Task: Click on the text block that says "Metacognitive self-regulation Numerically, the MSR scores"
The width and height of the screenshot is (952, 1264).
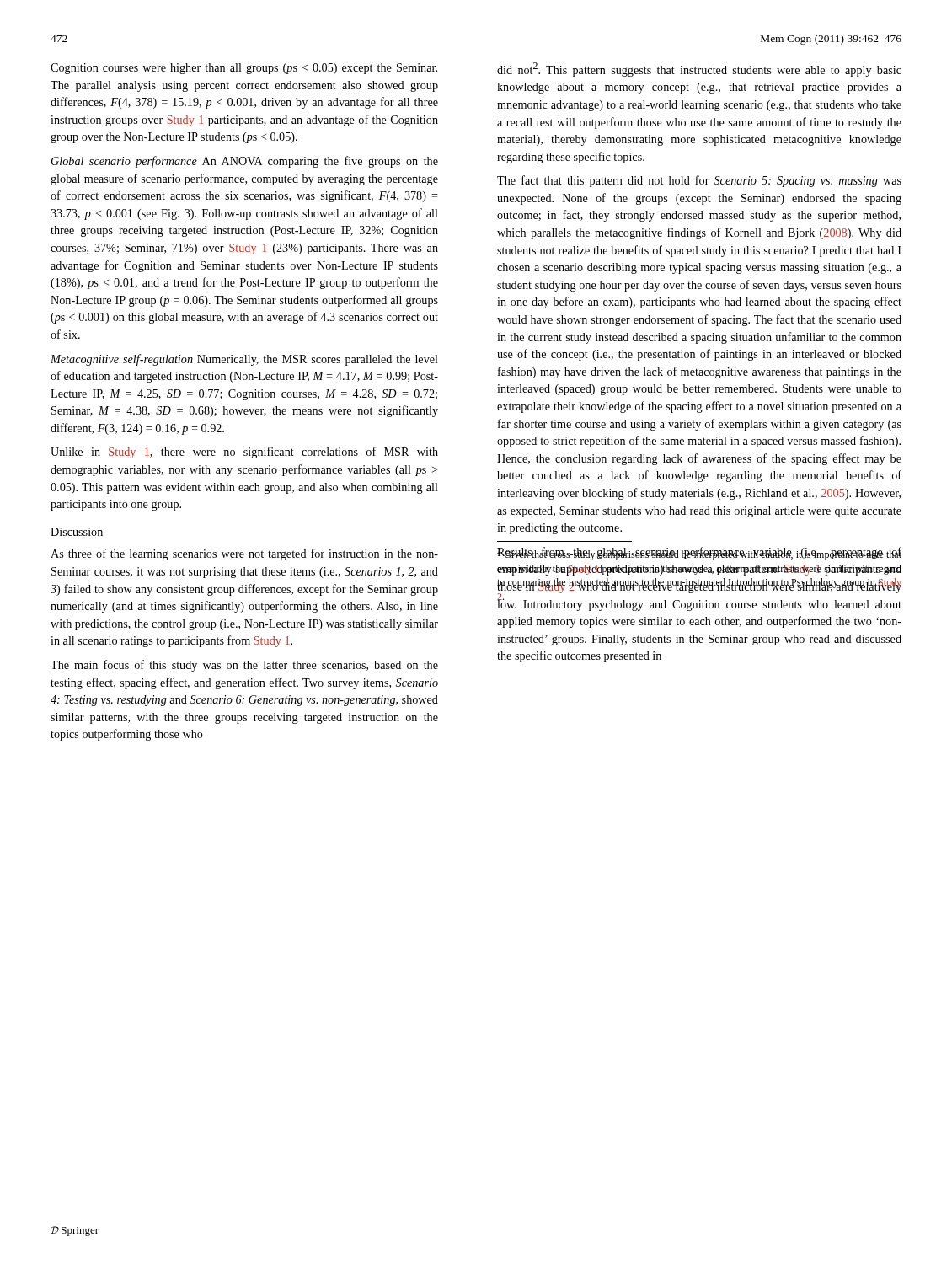Action: [244, 393]
